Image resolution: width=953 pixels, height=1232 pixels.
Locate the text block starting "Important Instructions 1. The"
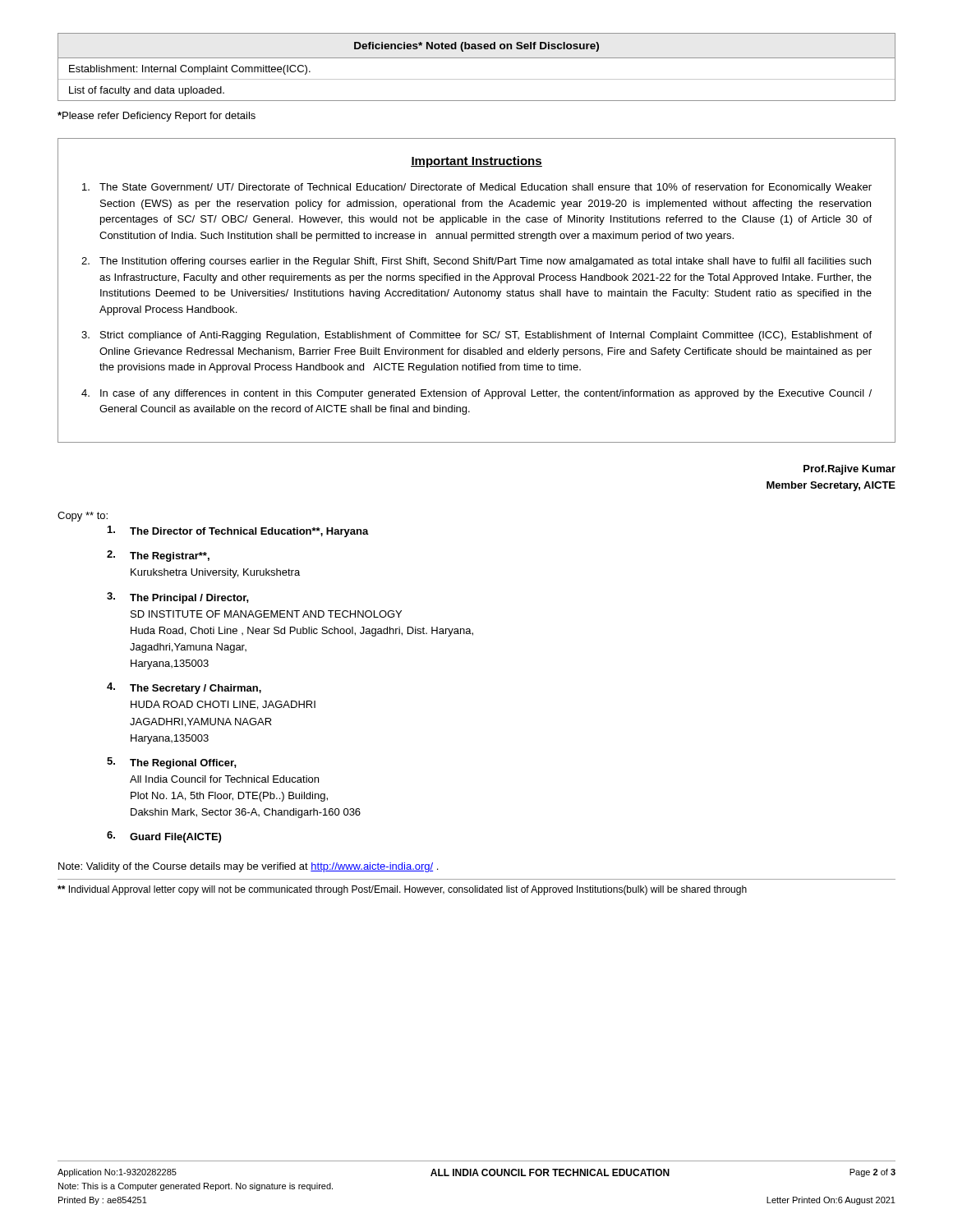(x=476, y=285)
